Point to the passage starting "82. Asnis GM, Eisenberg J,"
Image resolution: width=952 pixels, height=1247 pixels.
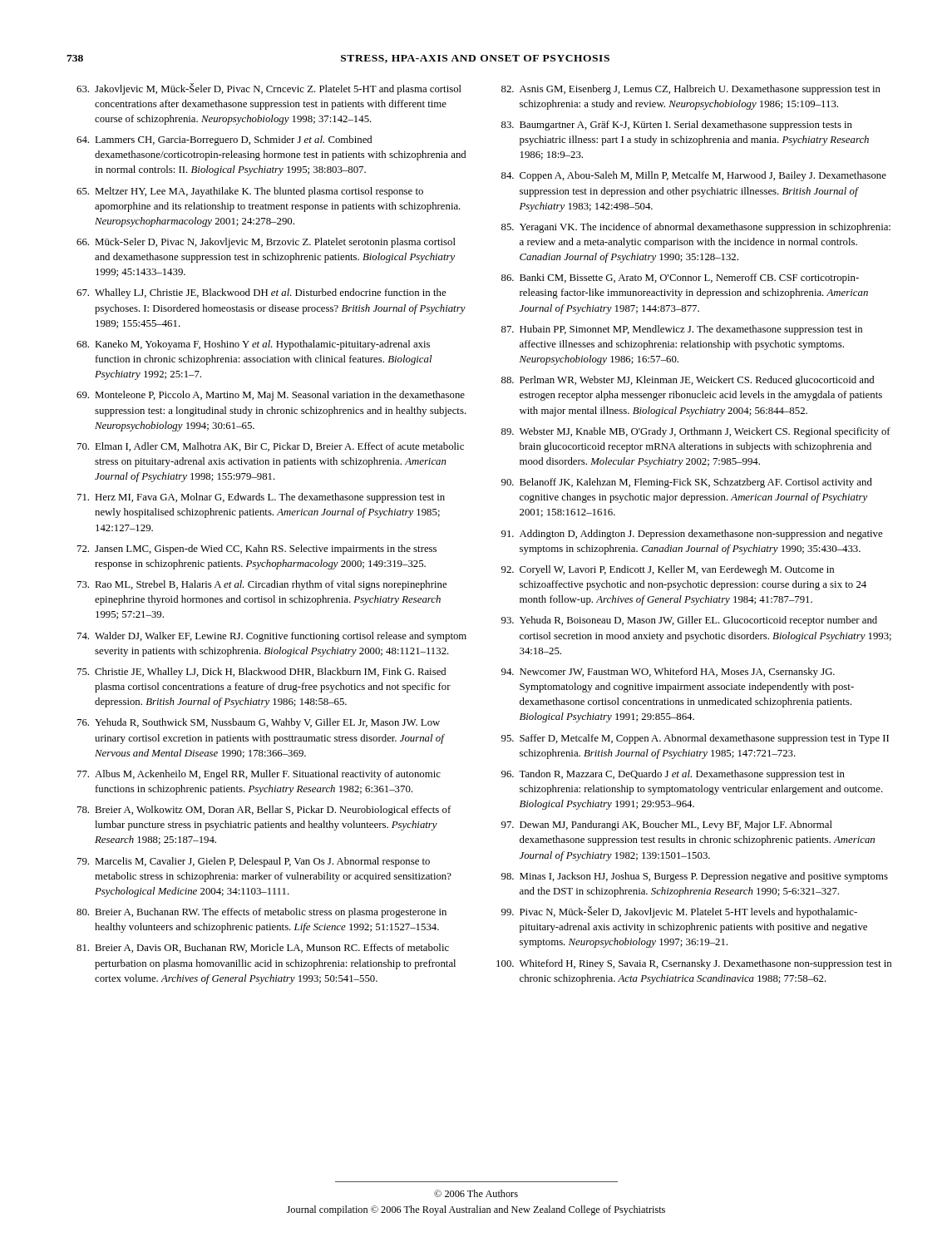pos(692,96)
